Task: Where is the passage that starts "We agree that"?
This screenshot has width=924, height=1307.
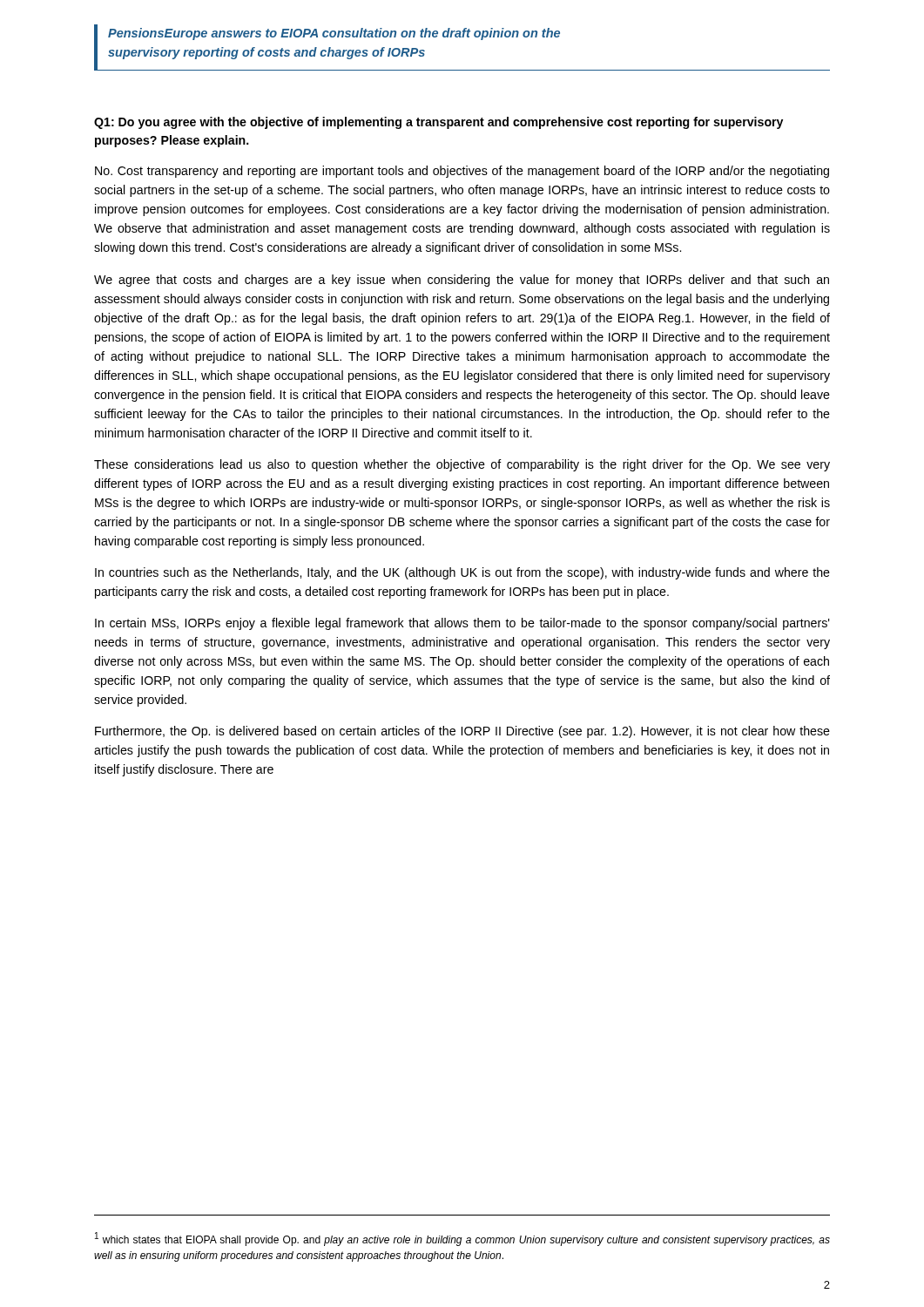Action: (462, 356)
